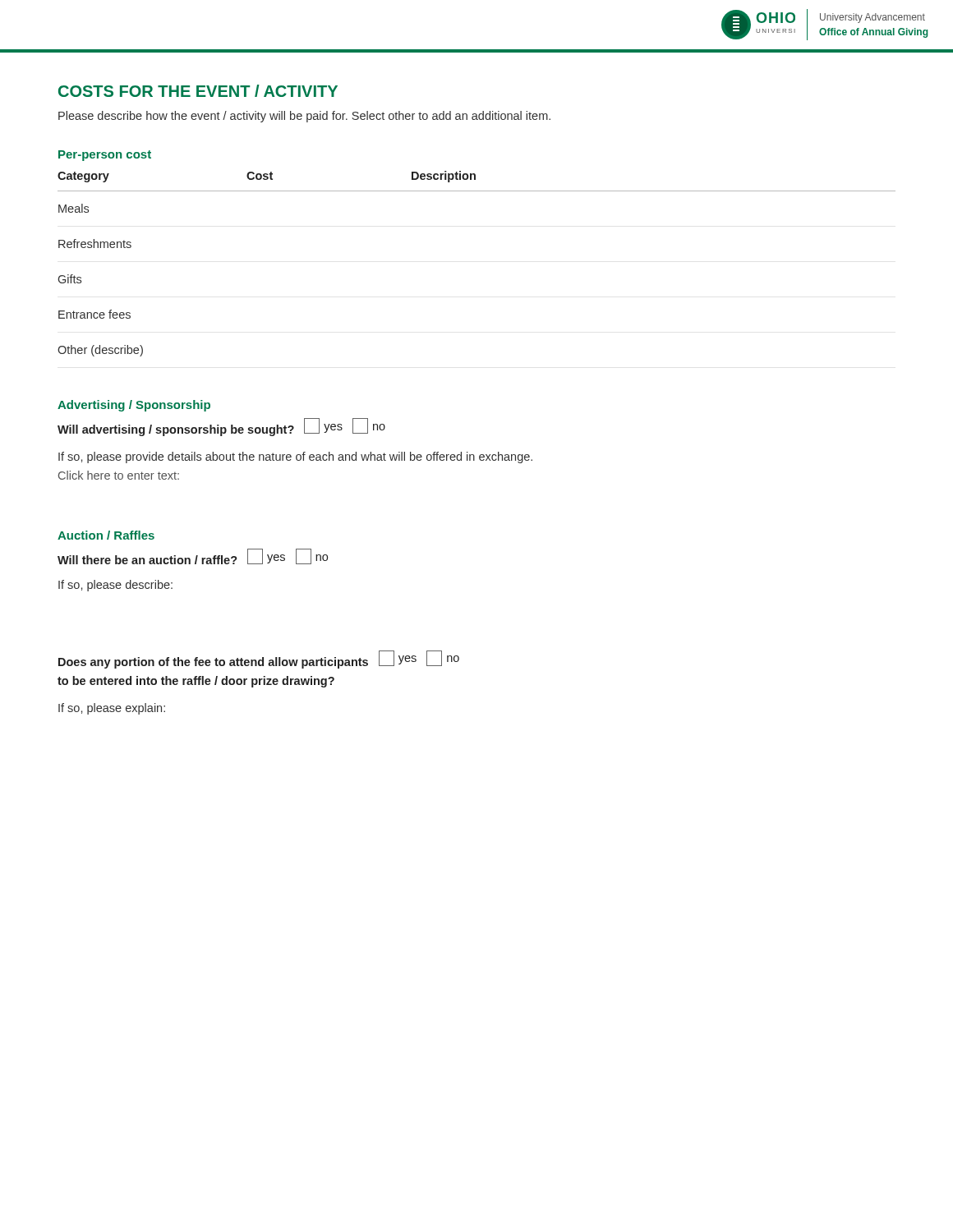The image size is (953, 1232).
Task: Click a table
Action: [476, 267]
